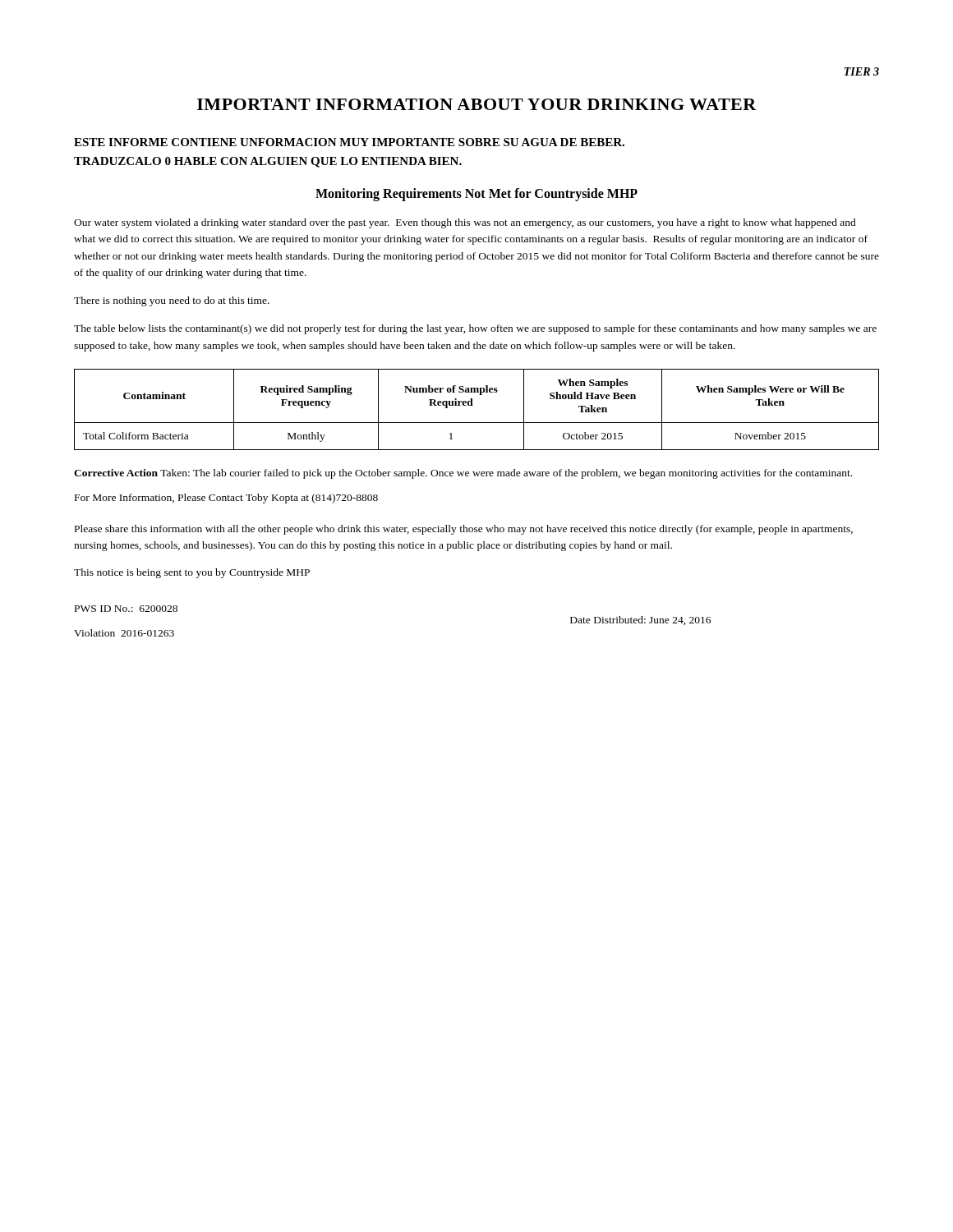
Task: Click on the text with the text "Date Distributed: June 24, 2016"
Action: tap(640, 619)
